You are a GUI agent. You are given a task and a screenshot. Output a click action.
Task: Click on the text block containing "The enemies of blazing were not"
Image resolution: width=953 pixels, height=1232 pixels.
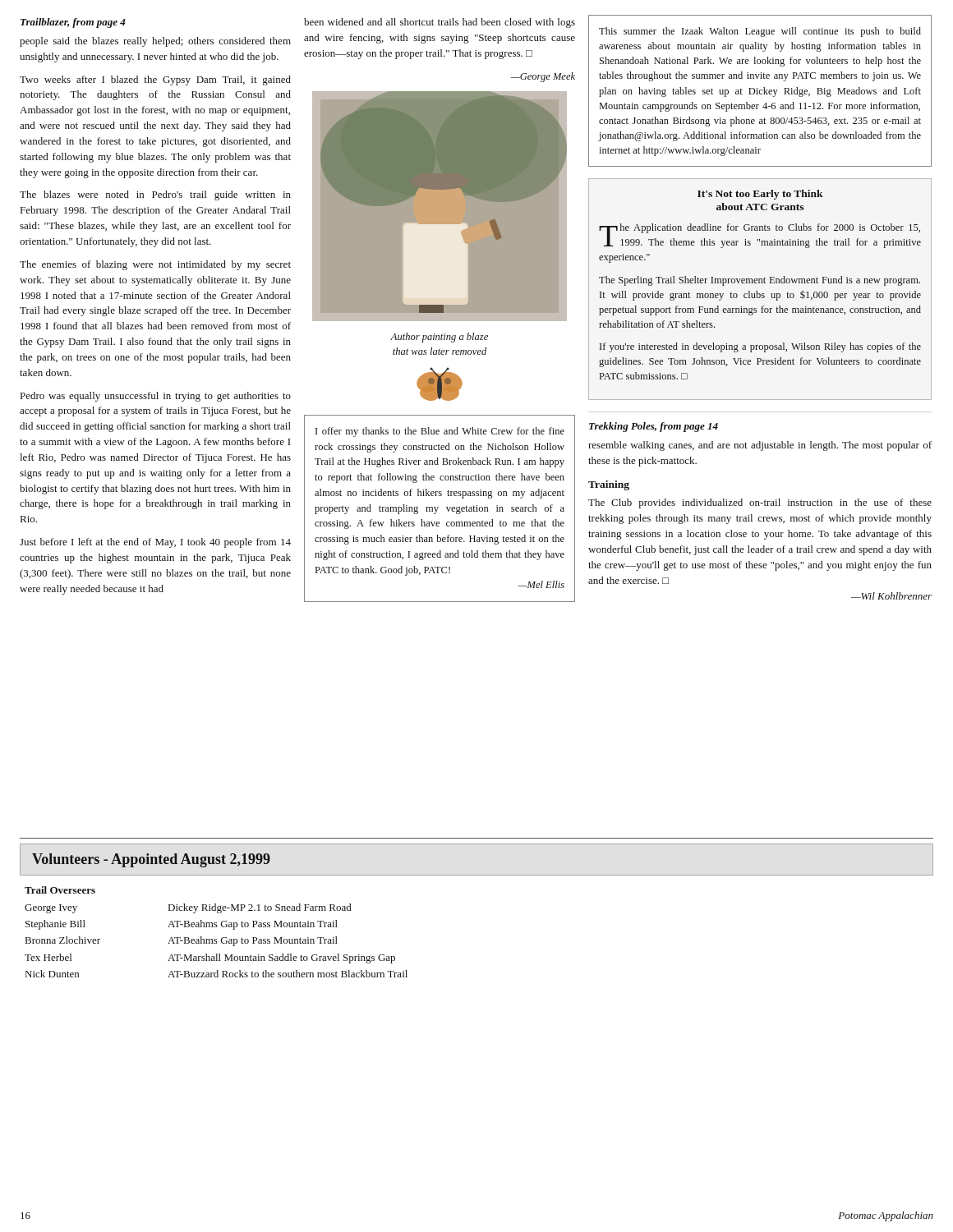(x=155, y=319)
